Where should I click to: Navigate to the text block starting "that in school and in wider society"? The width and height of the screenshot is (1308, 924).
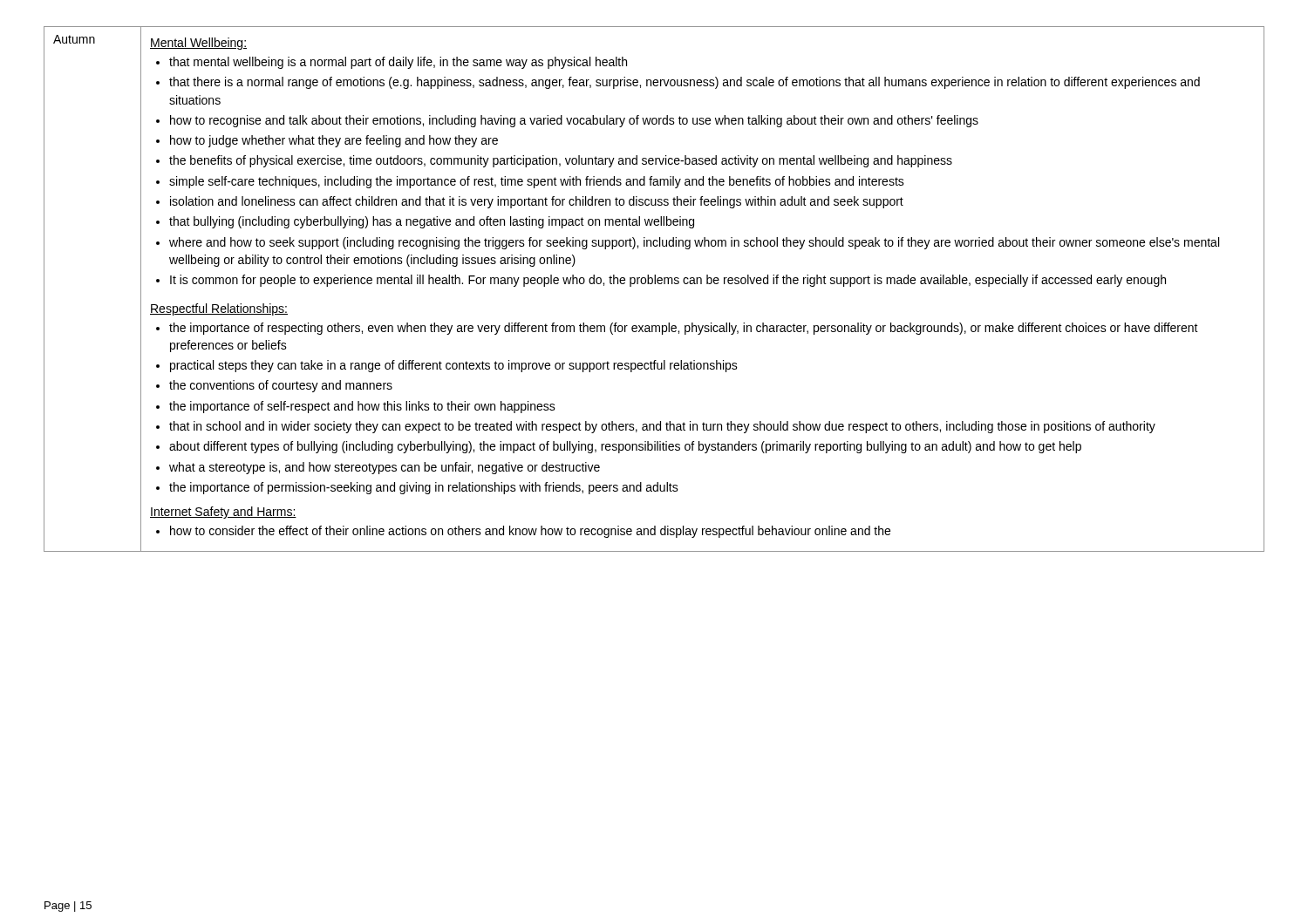point(662,426)
